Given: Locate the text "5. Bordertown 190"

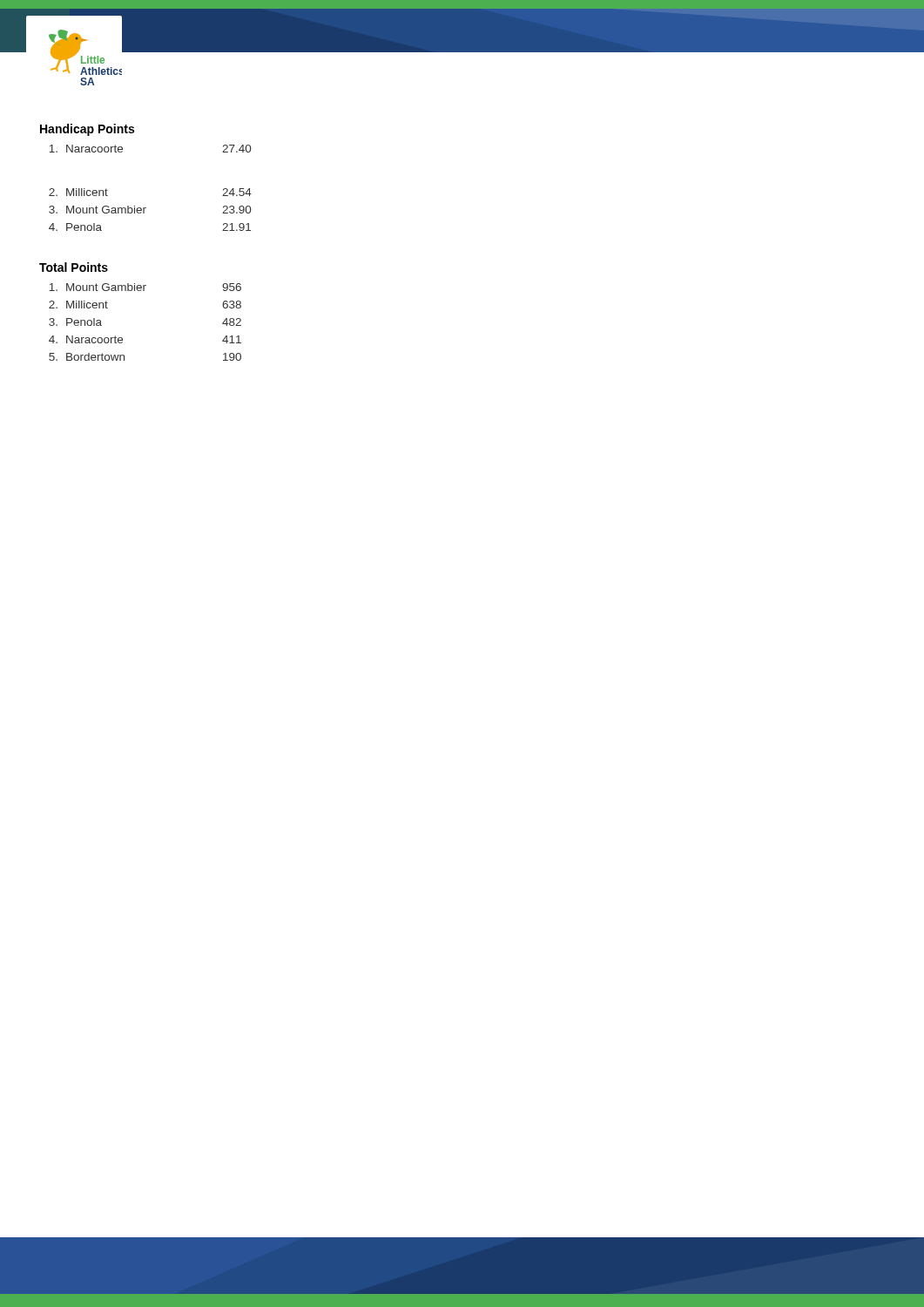Looking at the screenshot, I should (x=94, y=358).
